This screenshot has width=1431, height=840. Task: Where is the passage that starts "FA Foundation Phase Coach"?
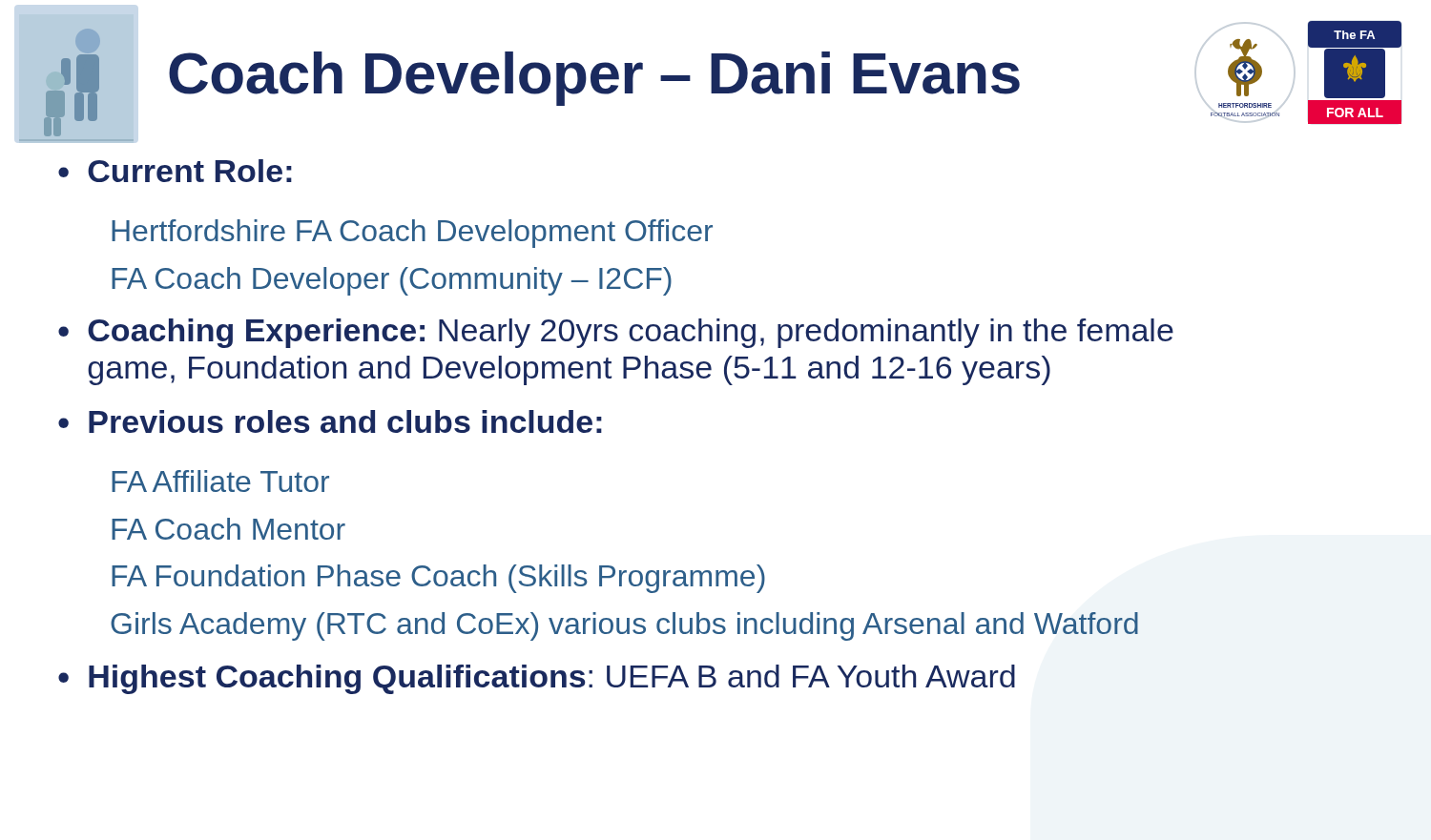click(x=438, y=576)
